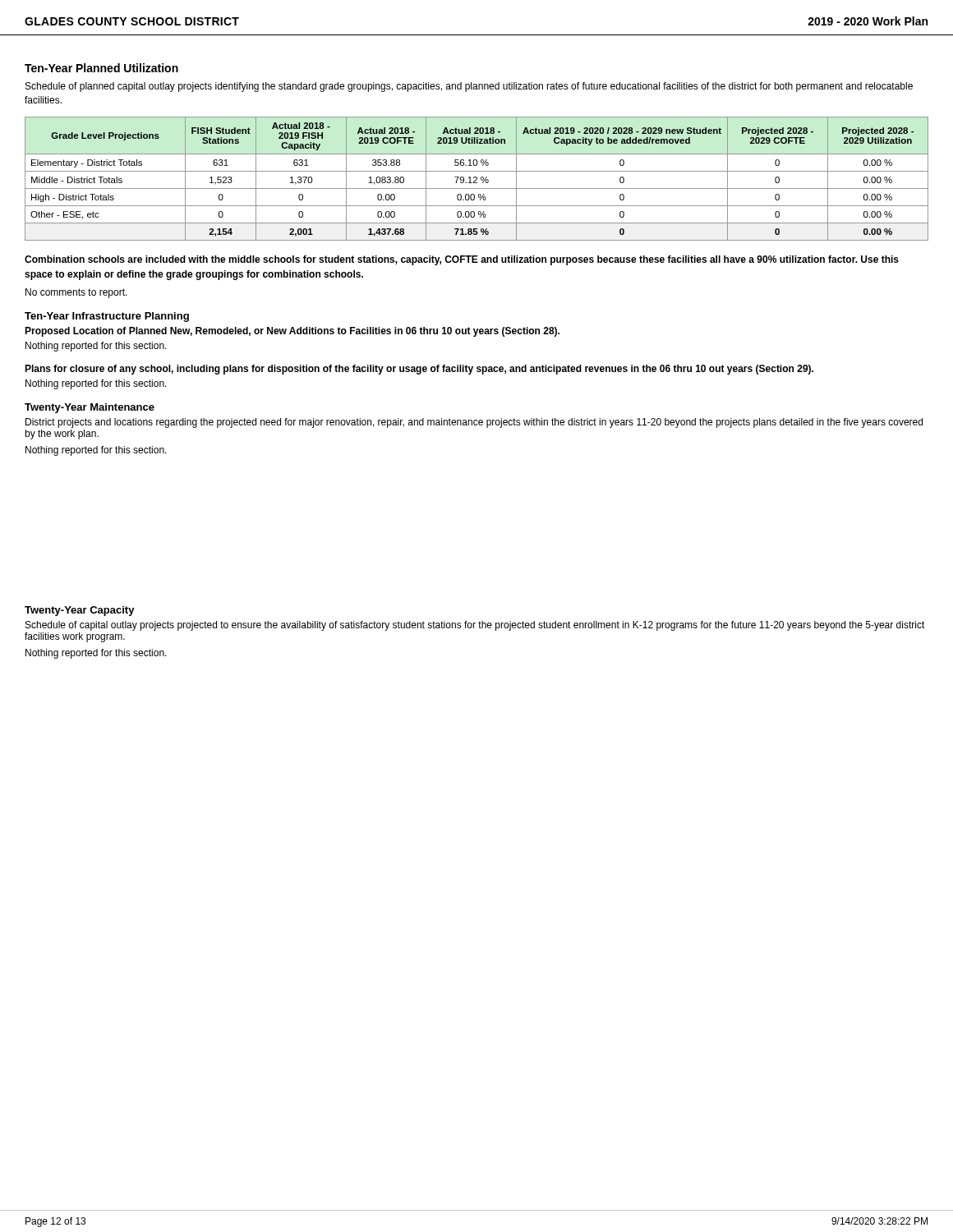
Task: Click on the text block with the text "Proposed Location of Planned"
Action: [292, 331]
